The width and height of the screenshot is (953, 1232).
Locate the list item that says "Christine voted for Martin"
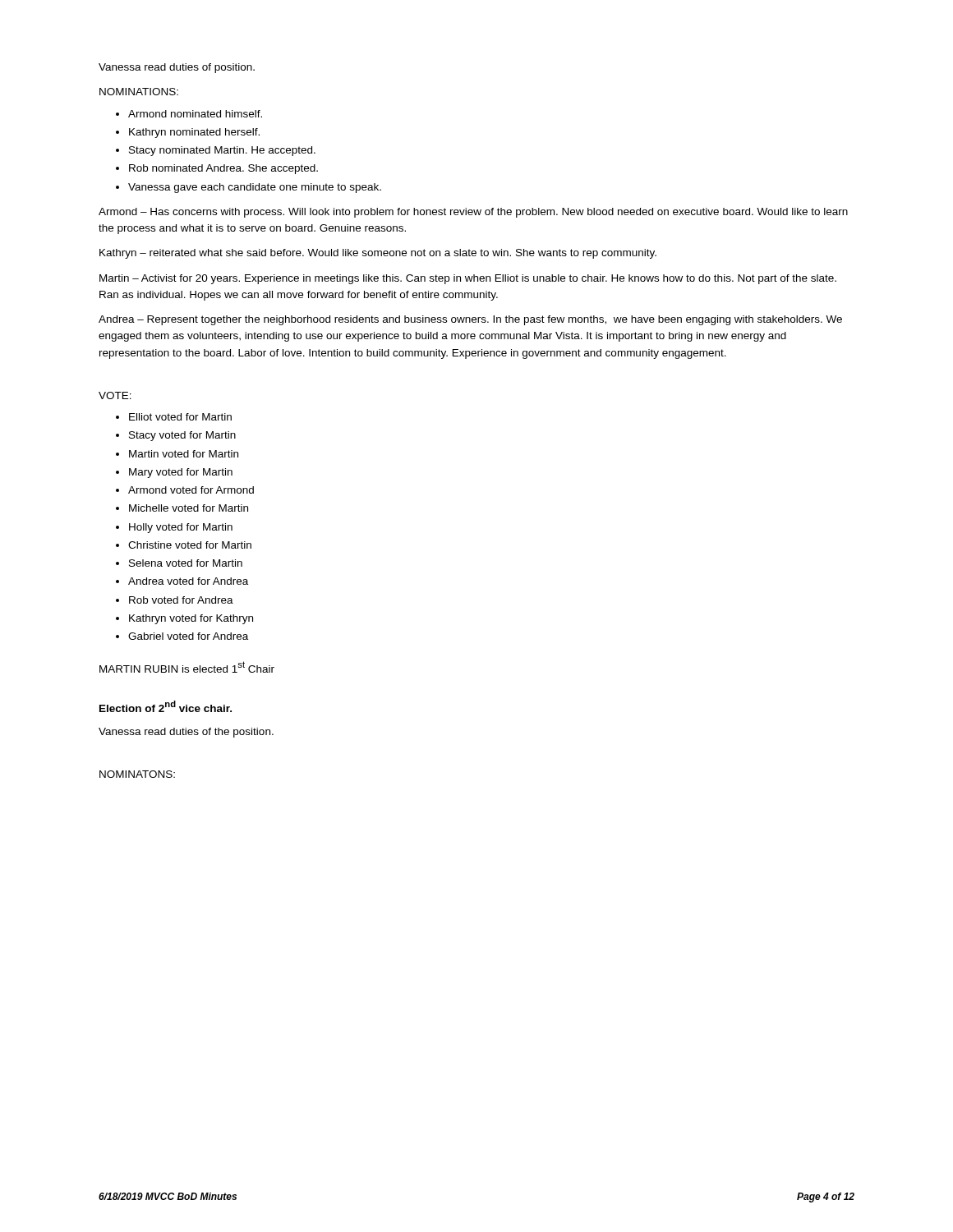[x=190, y=545]
